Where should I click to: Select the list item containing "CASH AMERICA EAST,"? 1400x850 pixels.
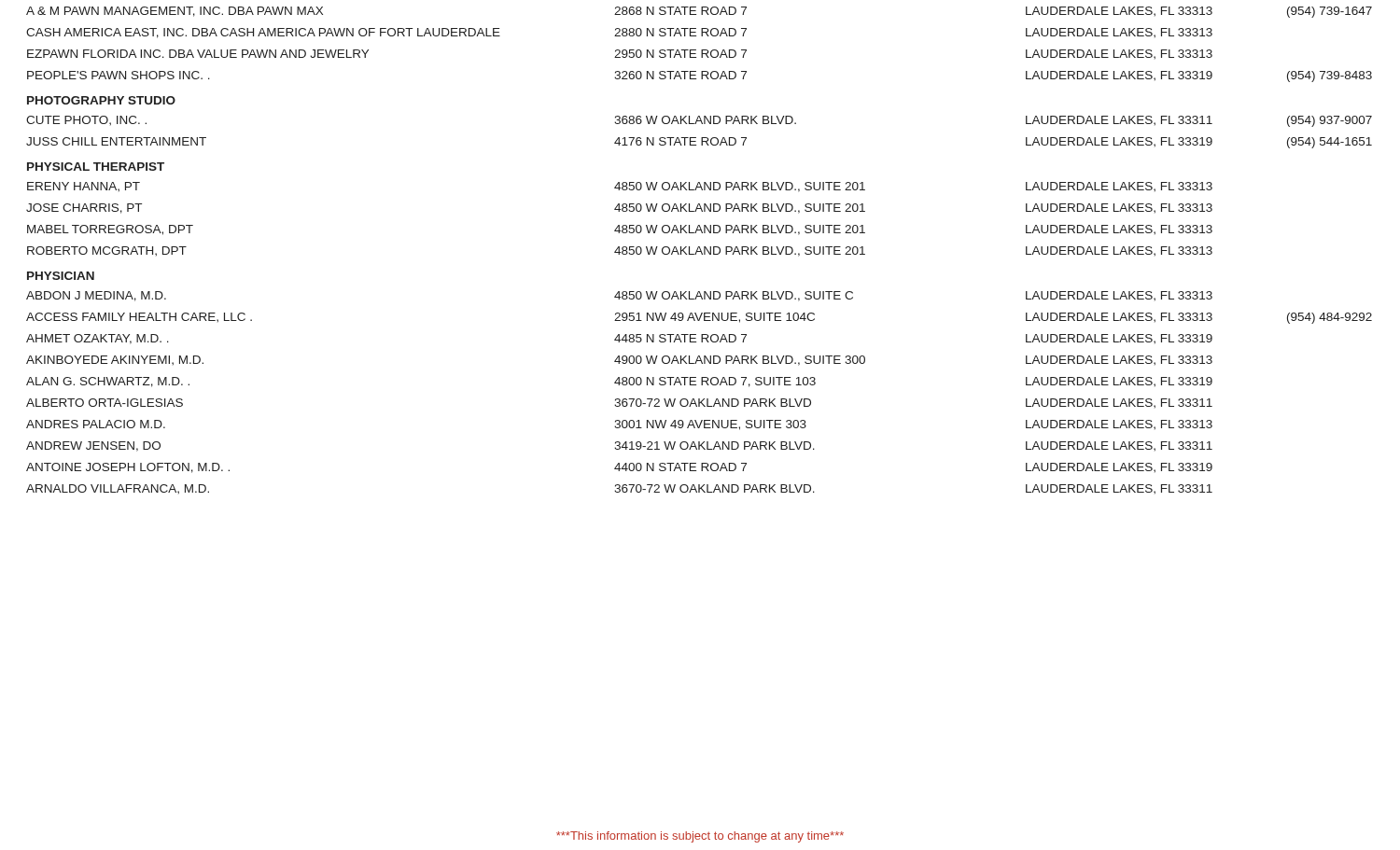tap(656, 32)
